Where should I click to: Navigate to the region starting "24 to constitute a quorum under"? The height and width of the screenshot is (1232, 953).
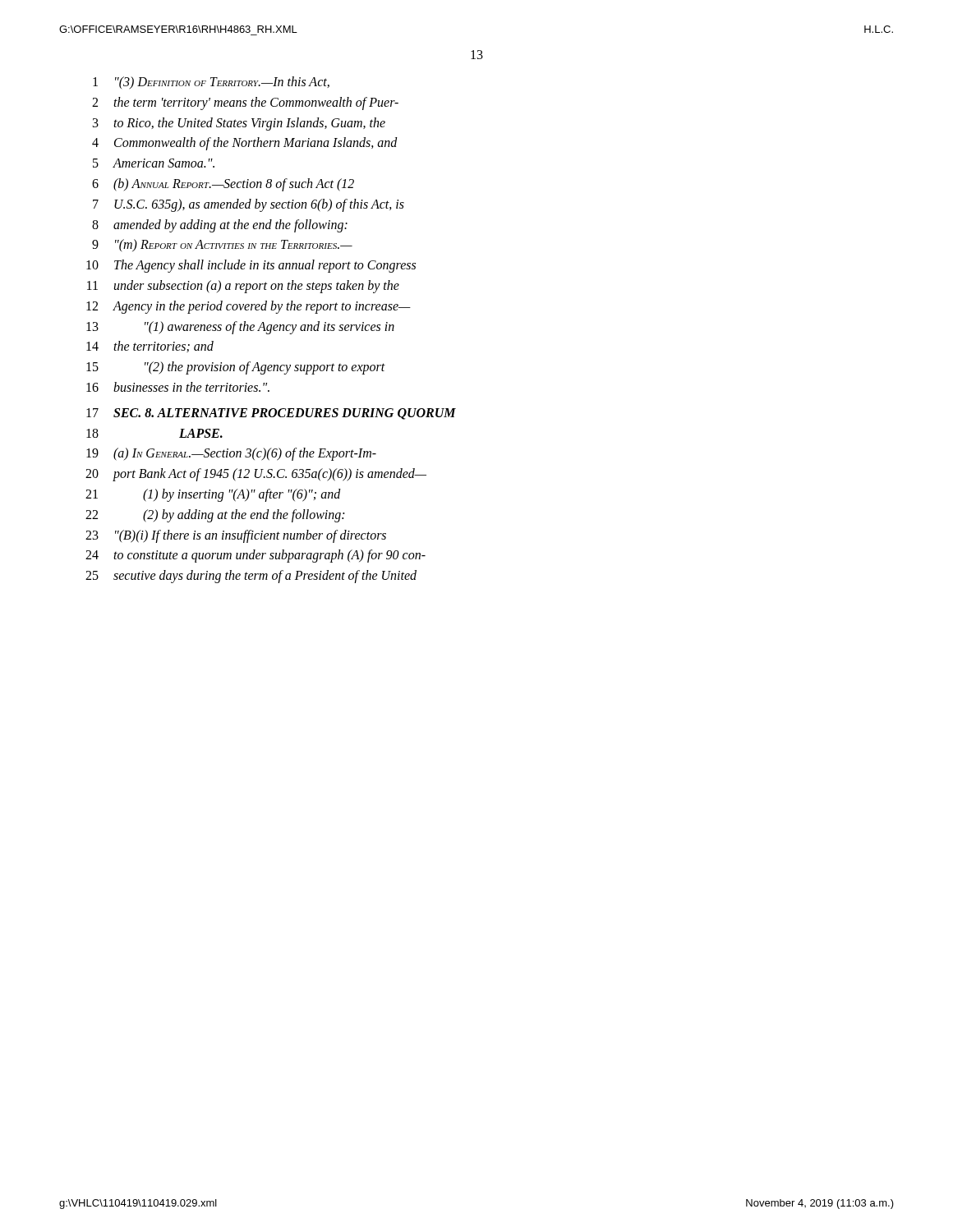click(x=256, y=556)
